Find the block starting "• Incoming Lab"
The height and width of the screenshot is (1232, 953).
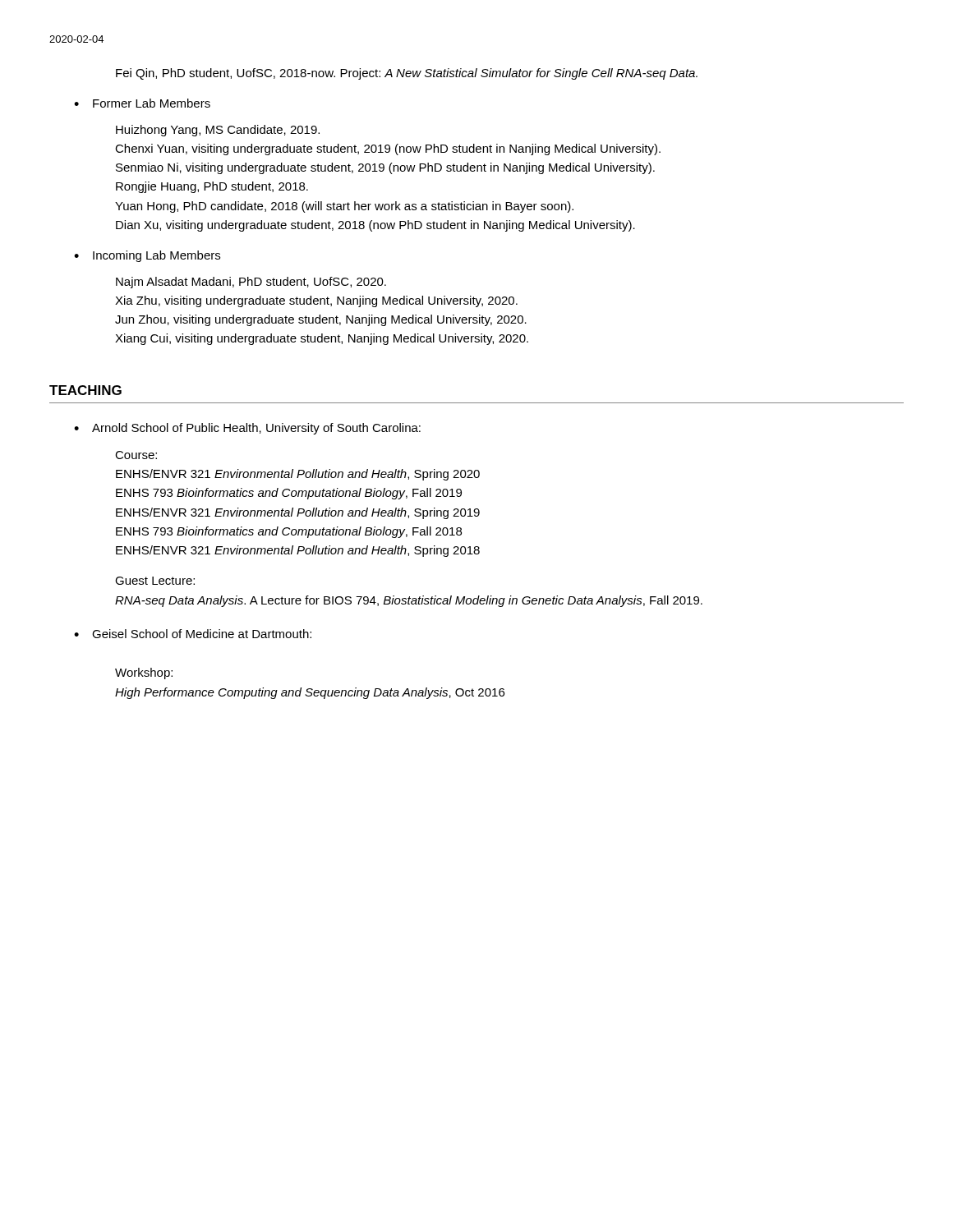147,256
